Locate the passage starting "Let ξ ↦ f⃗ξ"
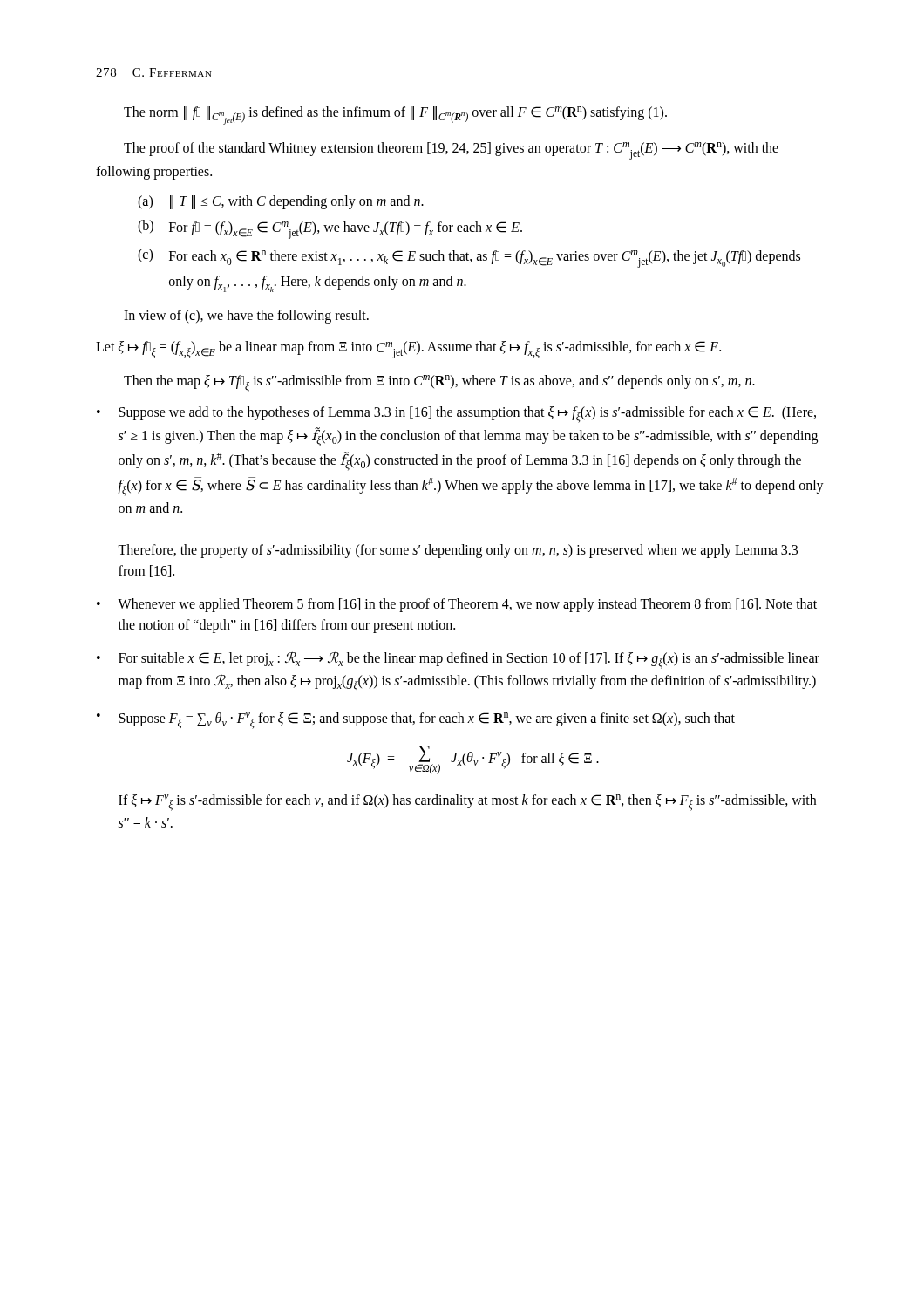Image resolution: width=924 pixels, height=1308 pixels. tap(462, 348)
